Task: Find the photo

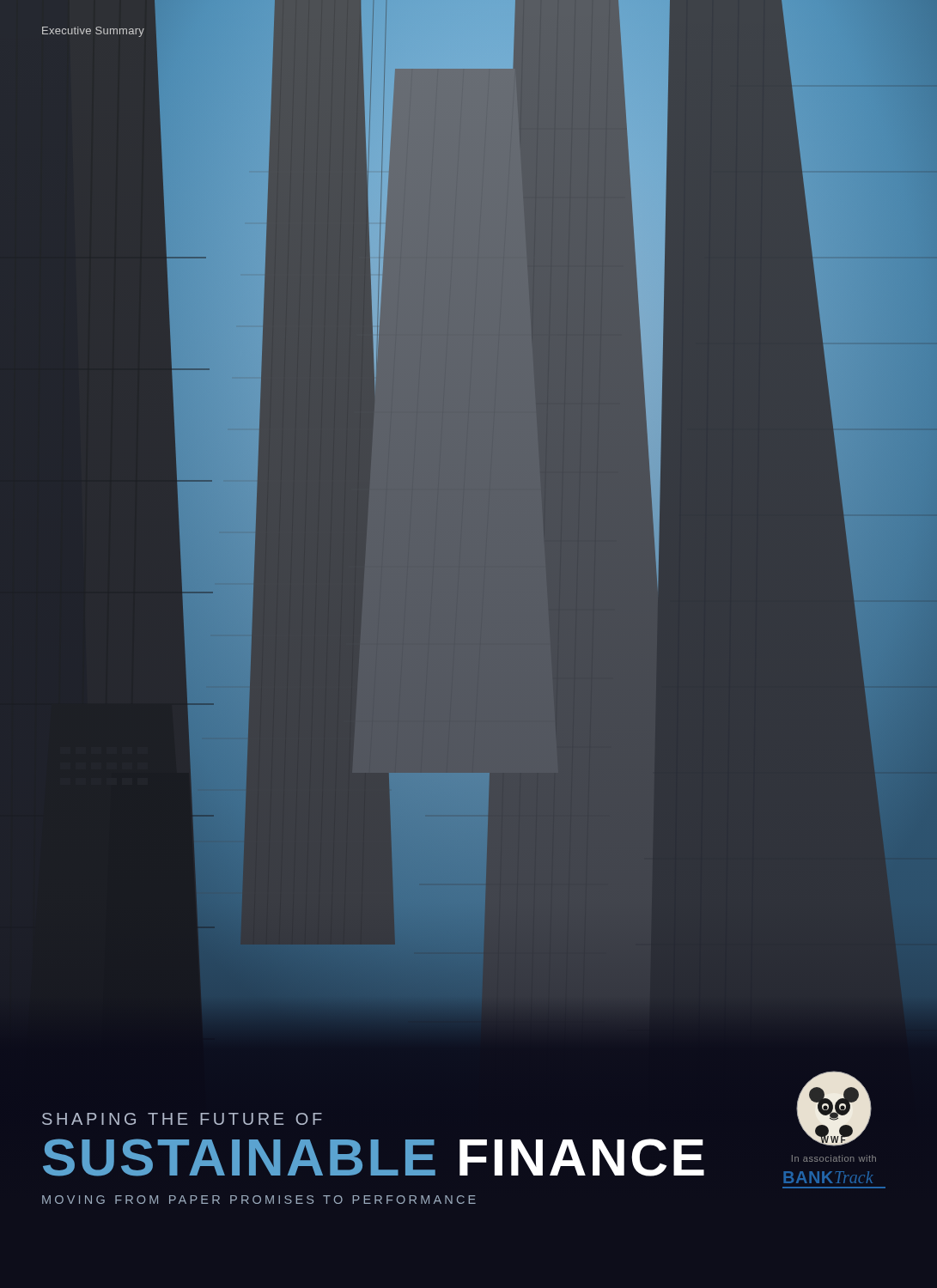Action: [468, 644]
